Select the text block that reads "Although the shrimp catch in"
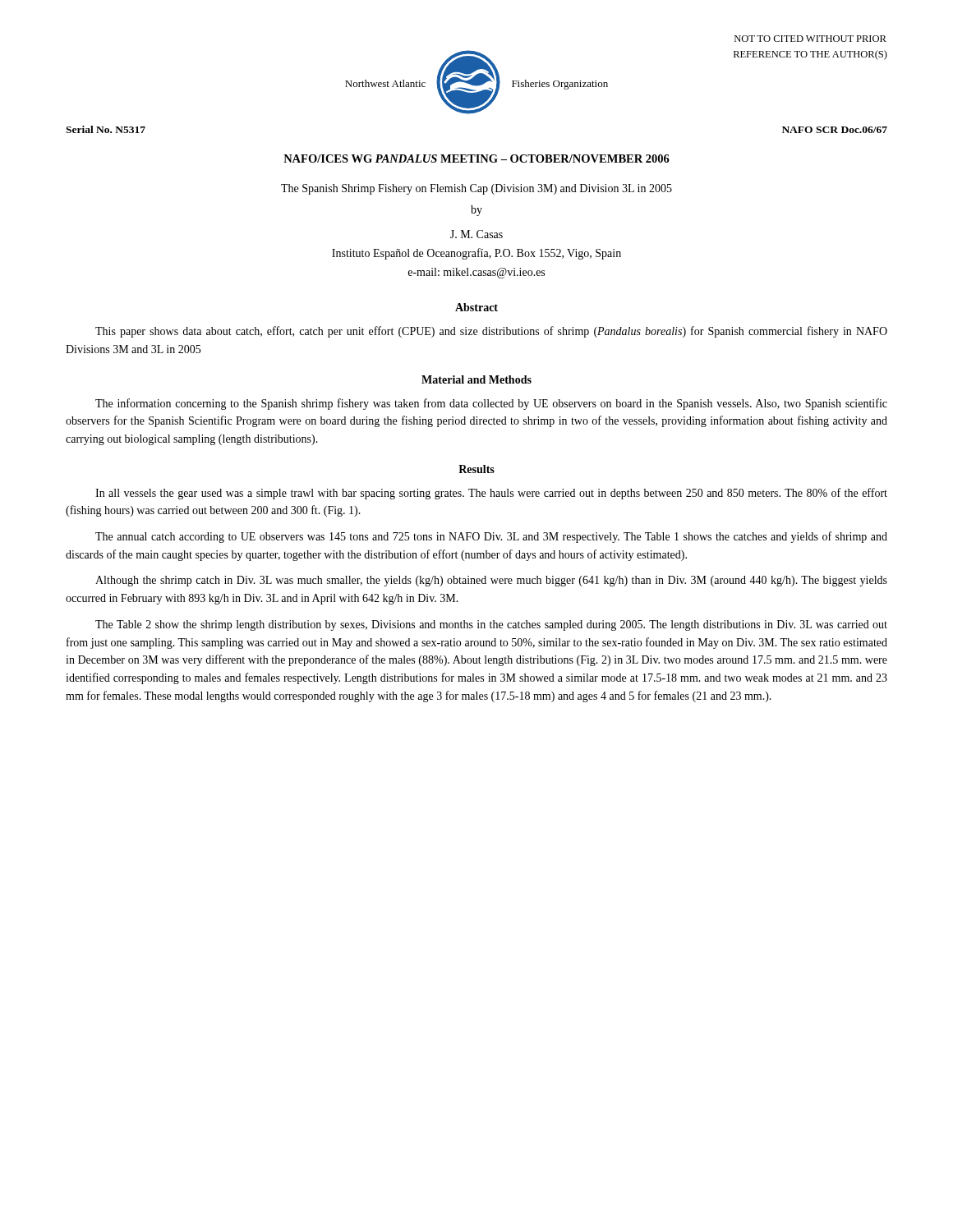953x1232 pixels. pos(476,590)
